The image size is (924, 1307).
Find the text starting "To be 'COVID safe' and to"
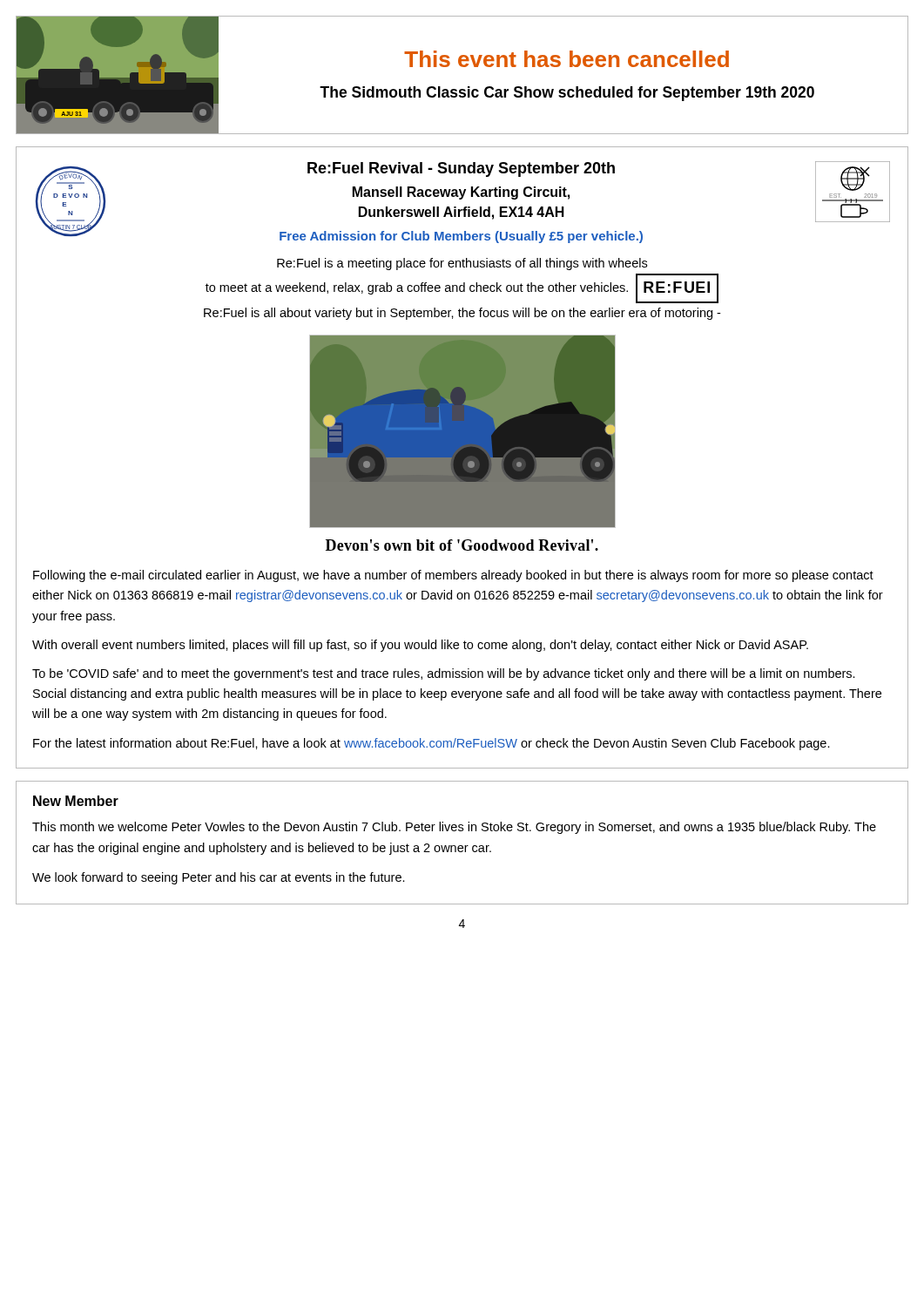click(x=457, y=694)
